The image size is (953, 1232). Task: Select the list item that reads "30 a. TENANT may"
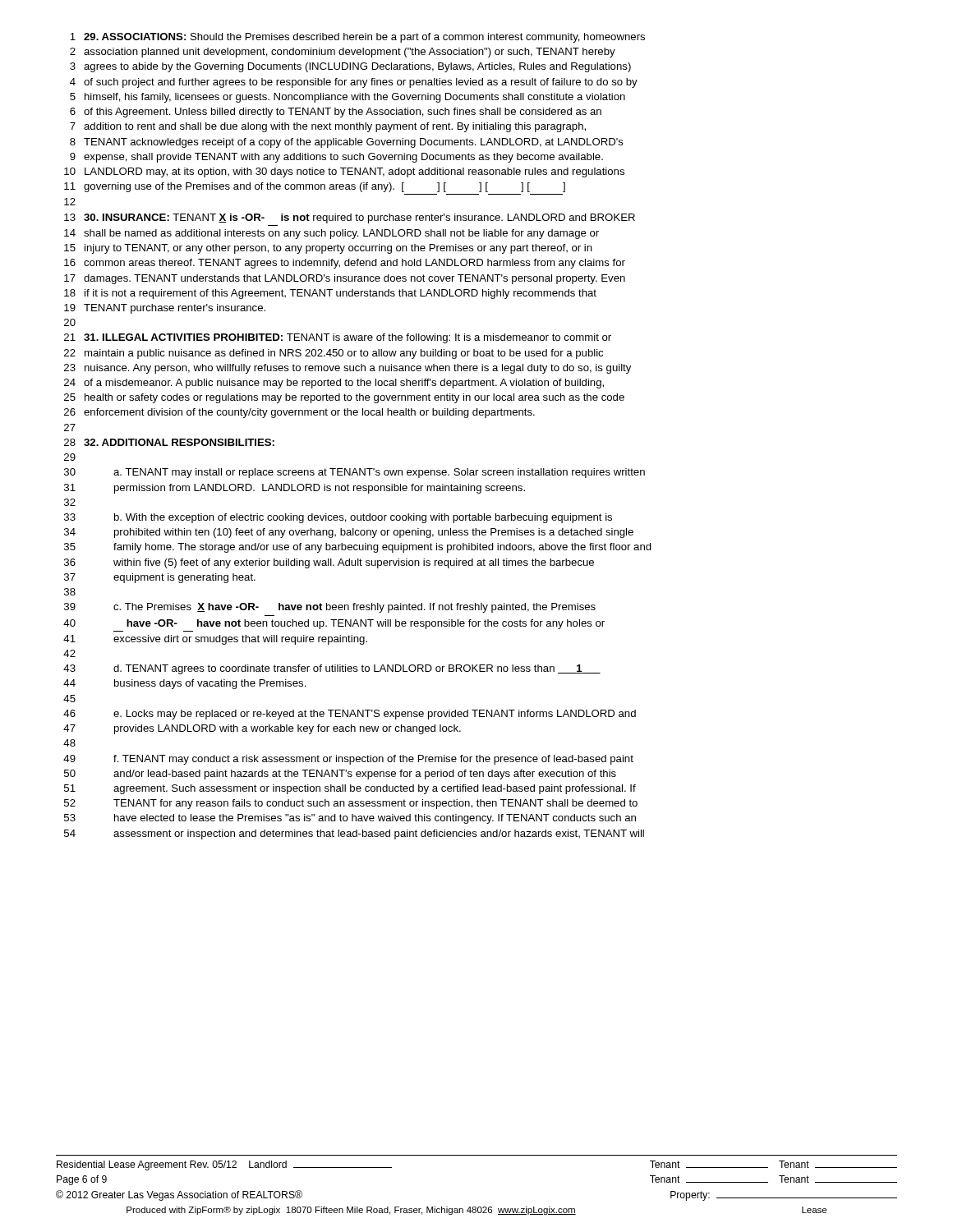point(476,480)
